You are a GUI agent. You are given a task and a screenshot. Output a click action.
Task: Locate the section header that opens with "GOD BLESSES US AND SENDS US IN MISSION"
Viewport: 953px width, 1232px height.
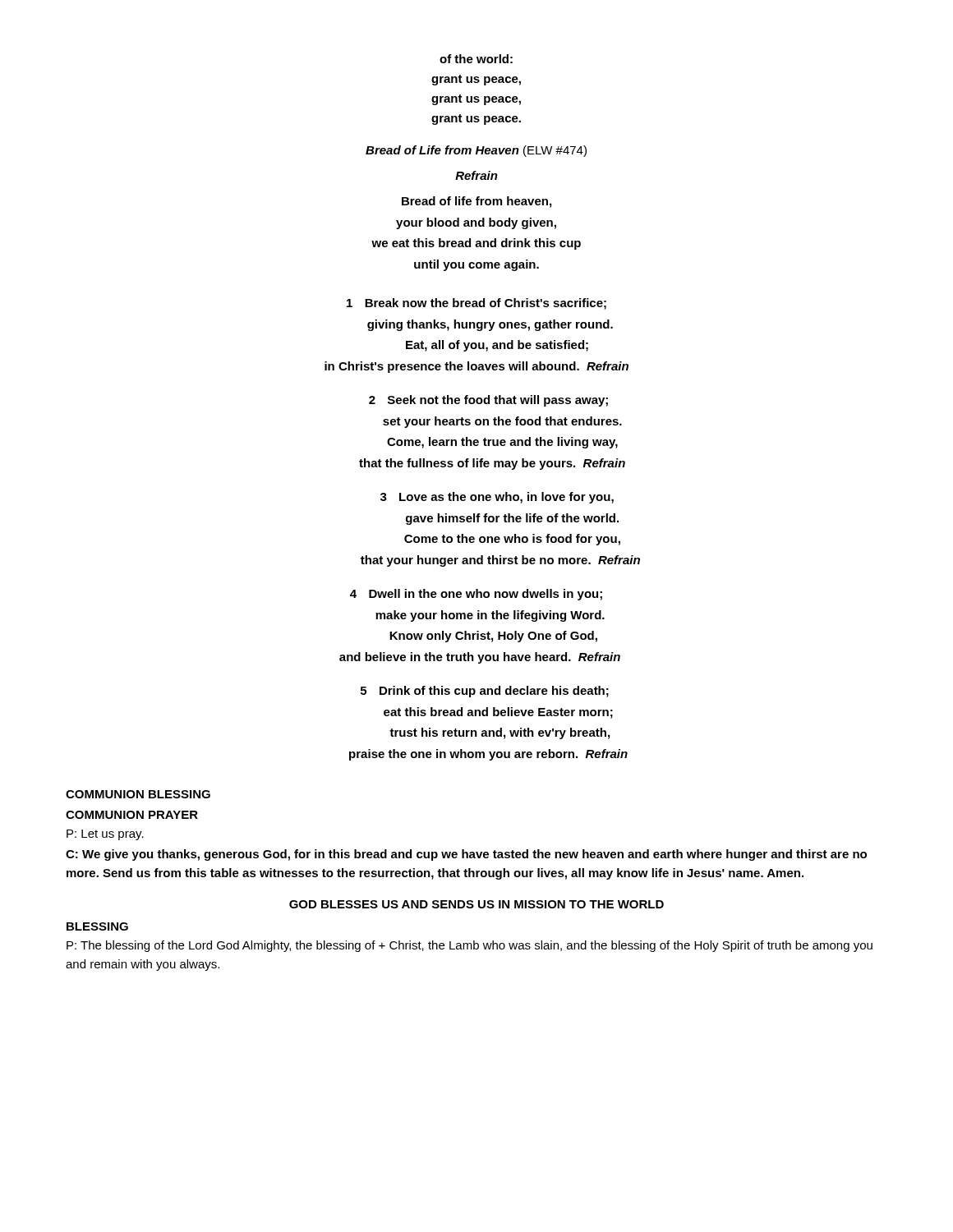(x=476, y=904)
